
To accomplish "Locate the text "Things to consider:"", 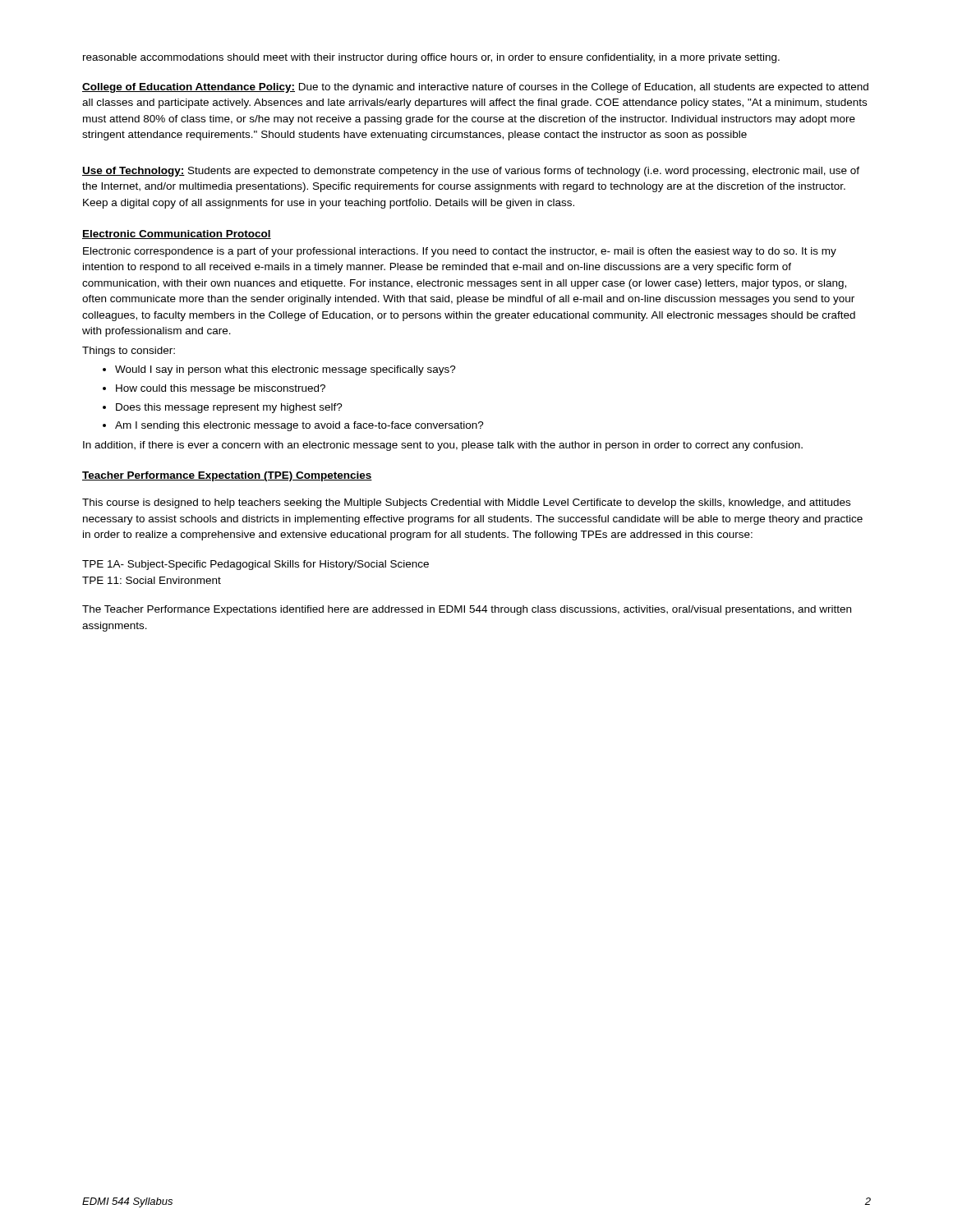I will (129, 350).
